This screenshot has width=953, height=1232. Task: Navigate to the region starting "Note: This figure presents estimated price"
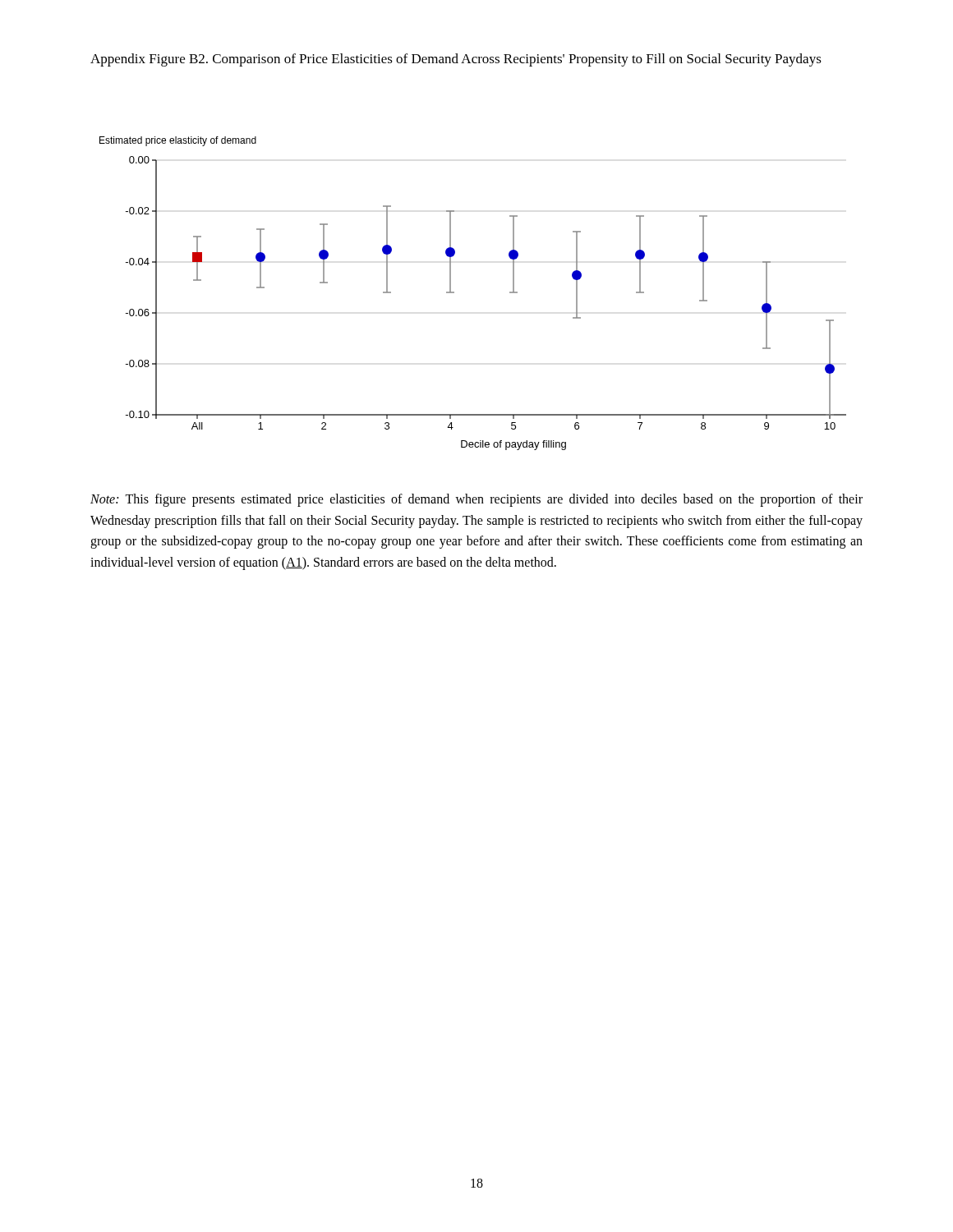(x=476, y=530)
